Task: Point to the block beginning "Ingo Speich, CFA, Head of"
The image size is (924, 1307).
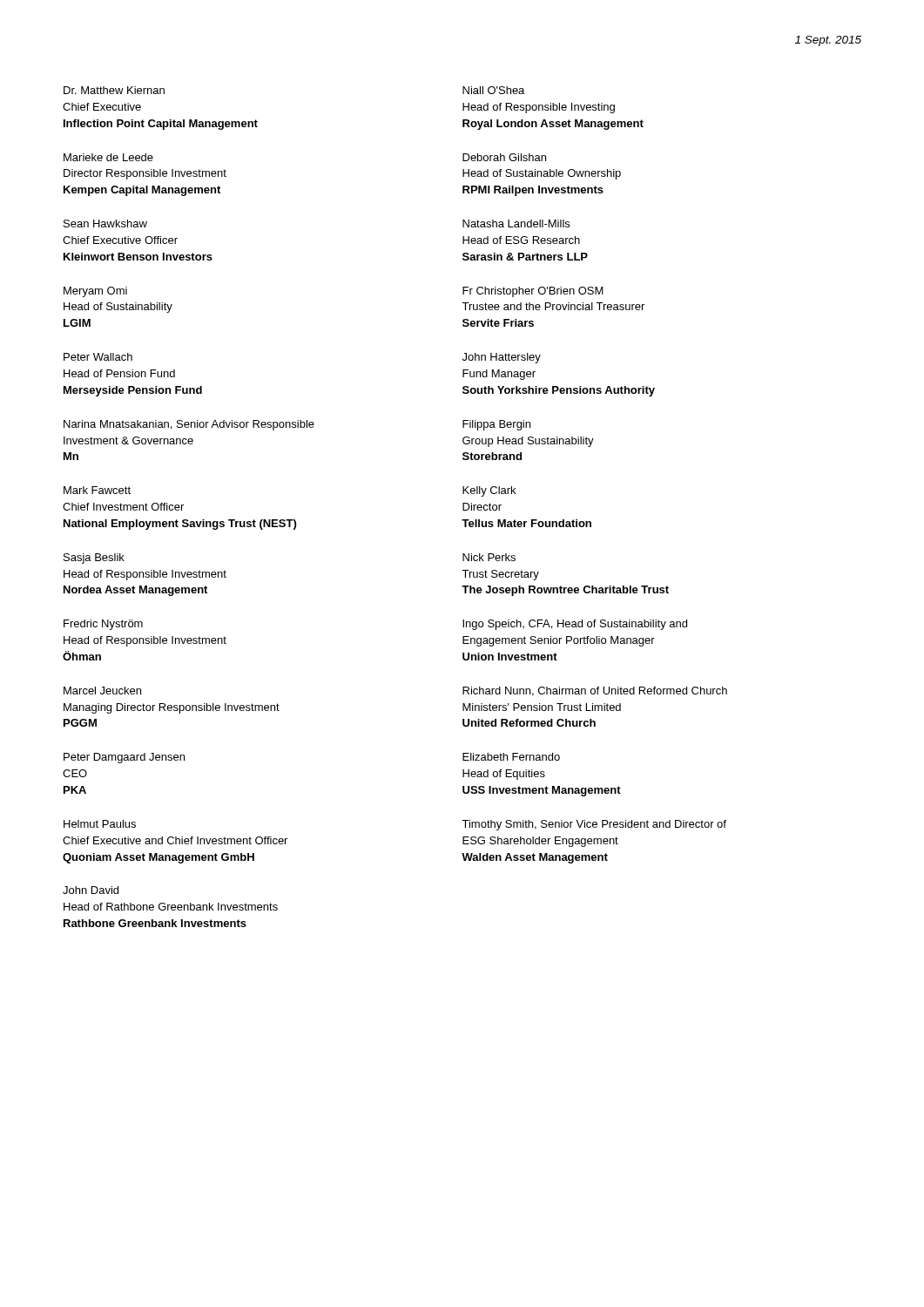Action: click(662, 641)
